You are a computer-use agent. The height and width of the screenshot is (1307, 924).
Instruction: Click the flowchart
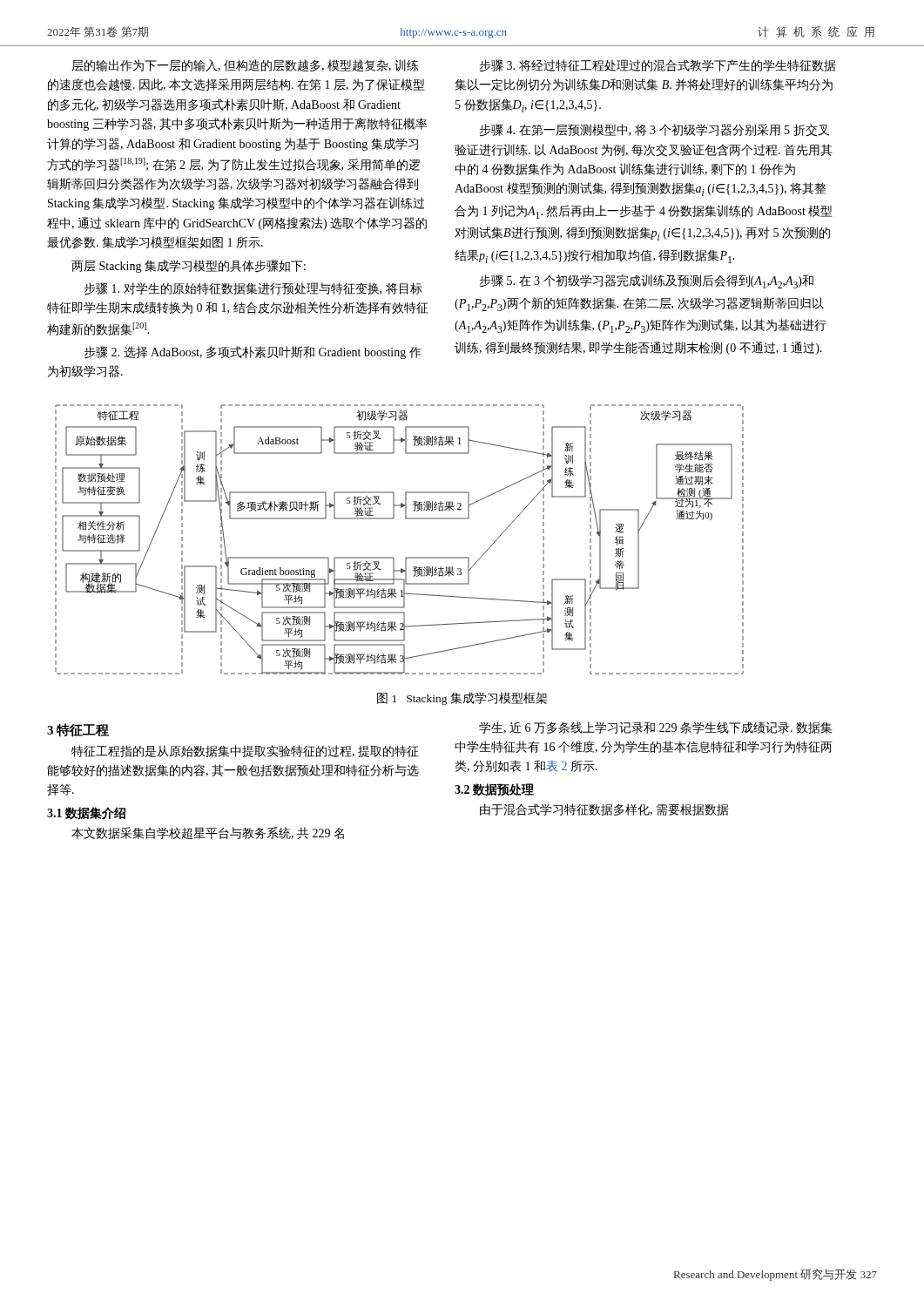coord(462,542)
